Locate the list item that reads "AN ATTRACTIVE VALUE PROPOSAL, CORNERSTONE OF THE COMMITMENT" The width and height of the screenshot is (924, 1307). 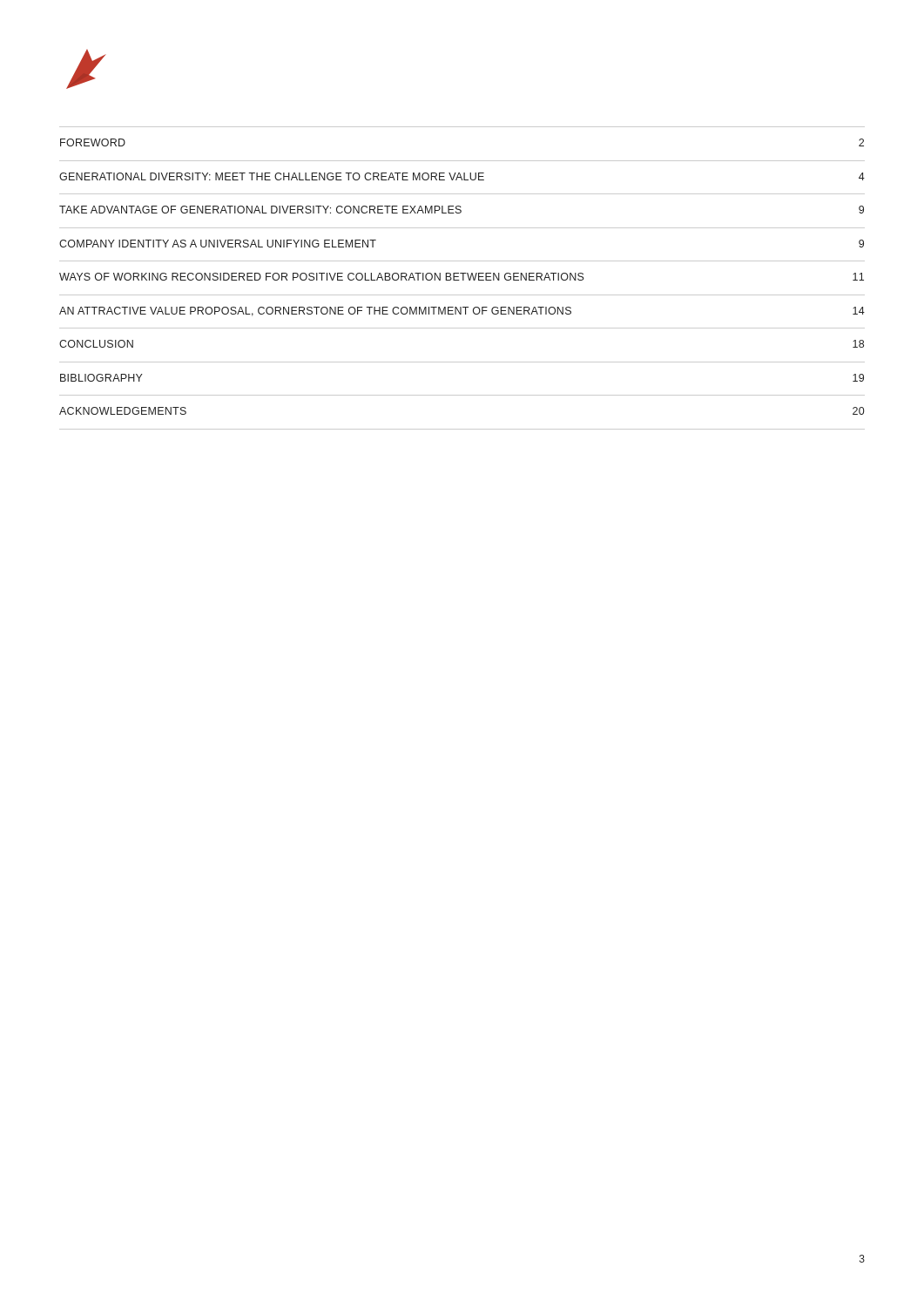[462, 311]
